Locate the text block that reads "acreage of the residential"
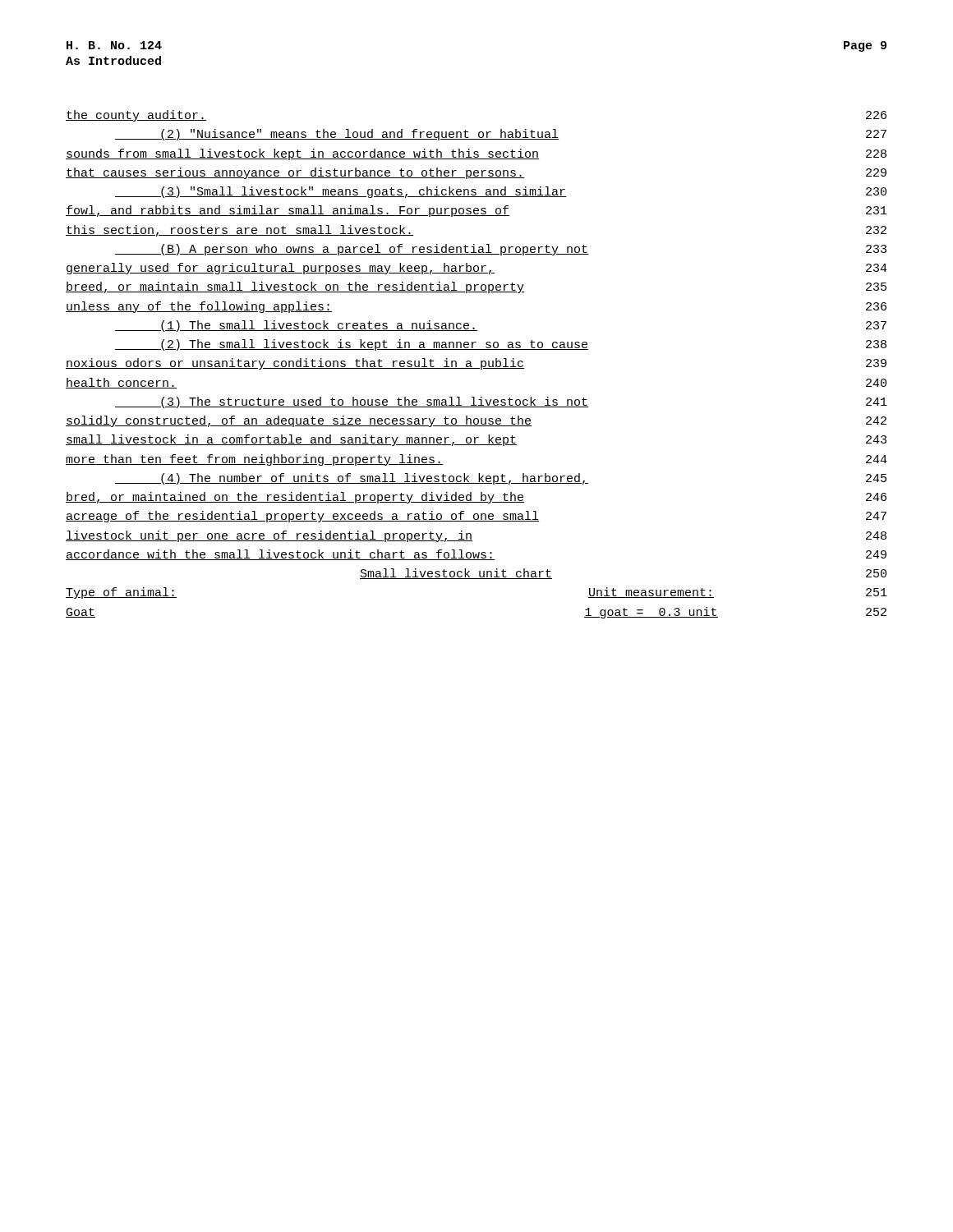The width and height of the screenshot is (953, 1232). tap(476, 517)
